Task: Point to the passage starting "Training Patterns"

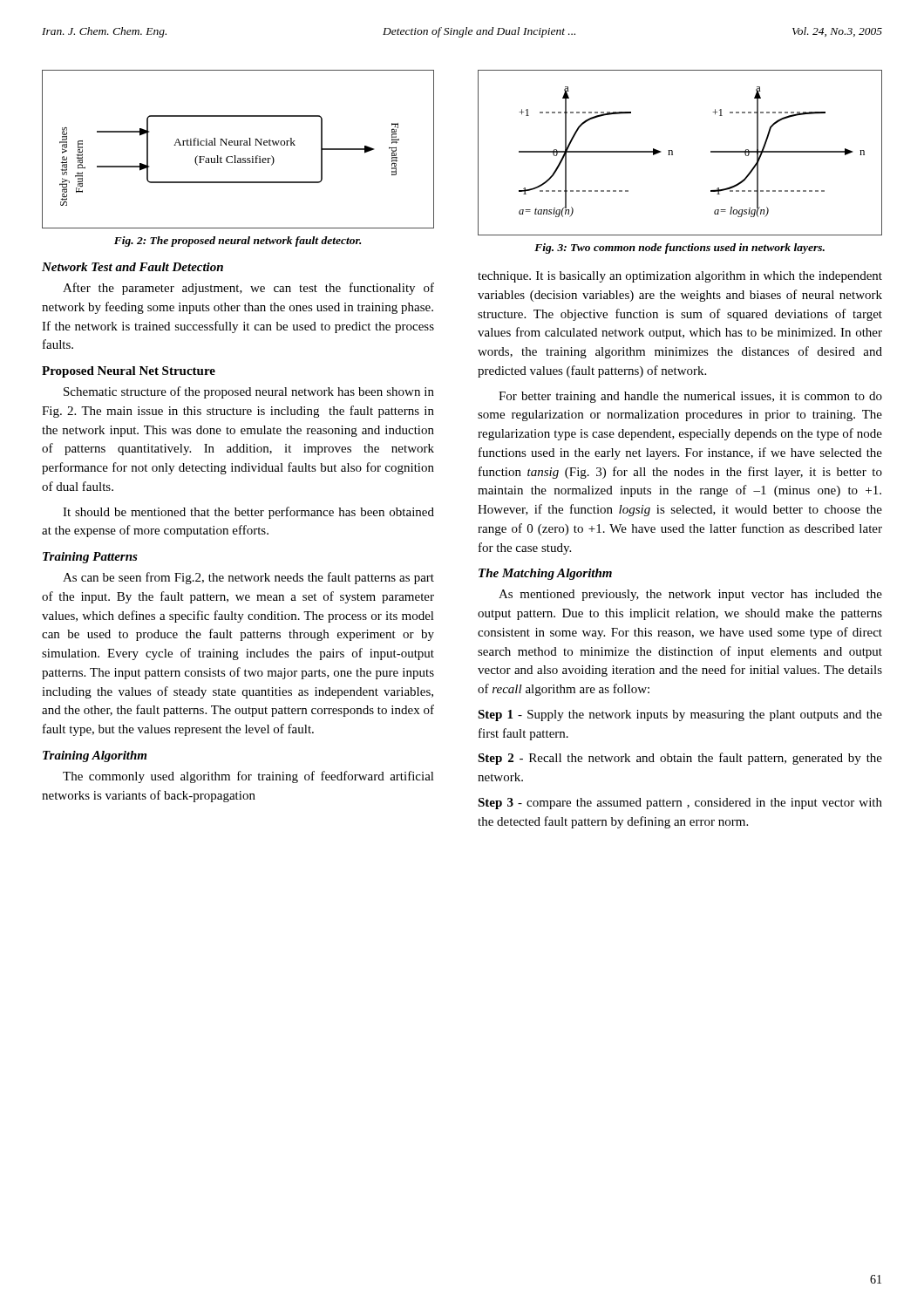Action: click(90, 556)
